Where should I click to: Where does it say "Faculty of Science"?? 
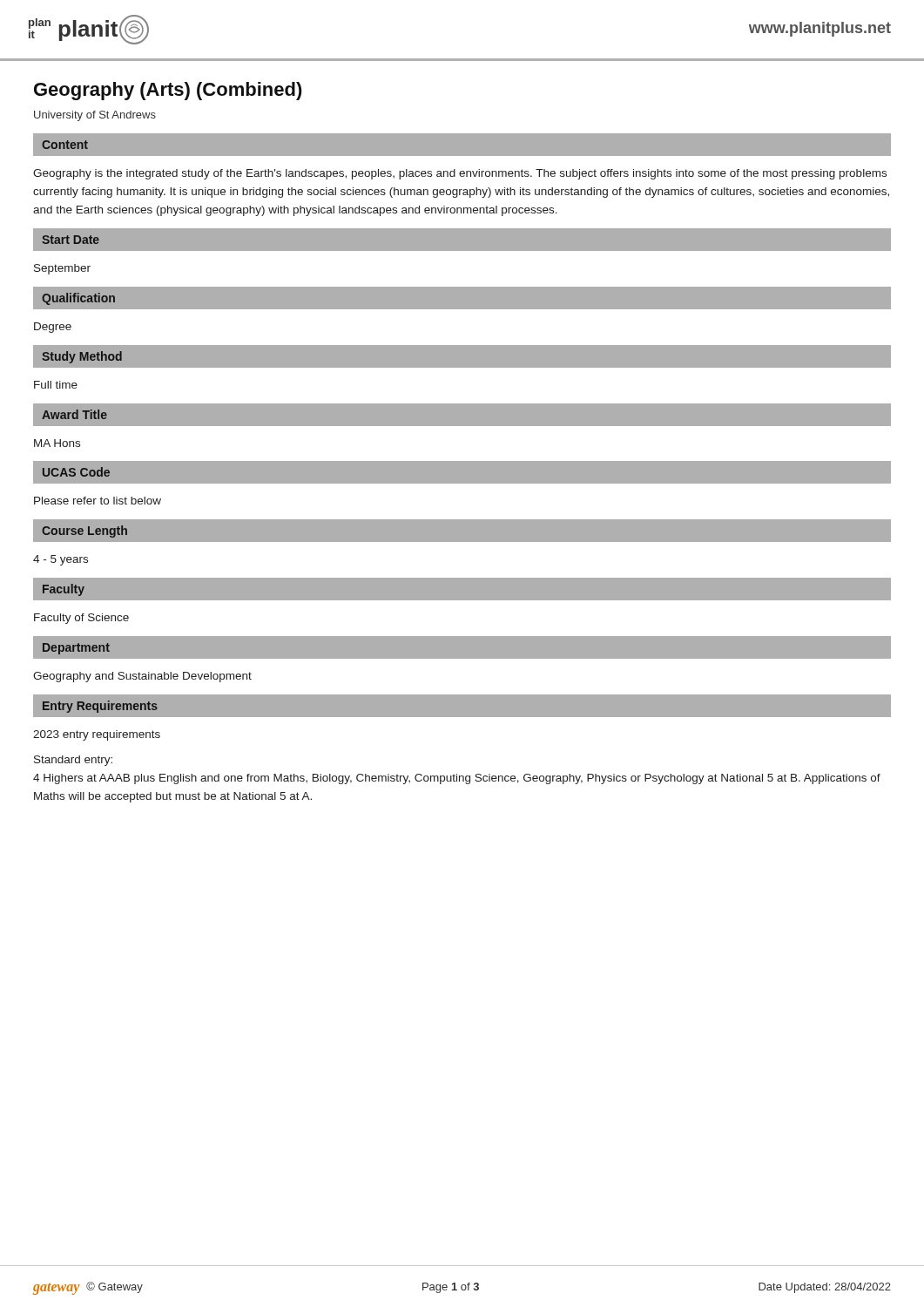pyautogui.click(x=81, y=618)
